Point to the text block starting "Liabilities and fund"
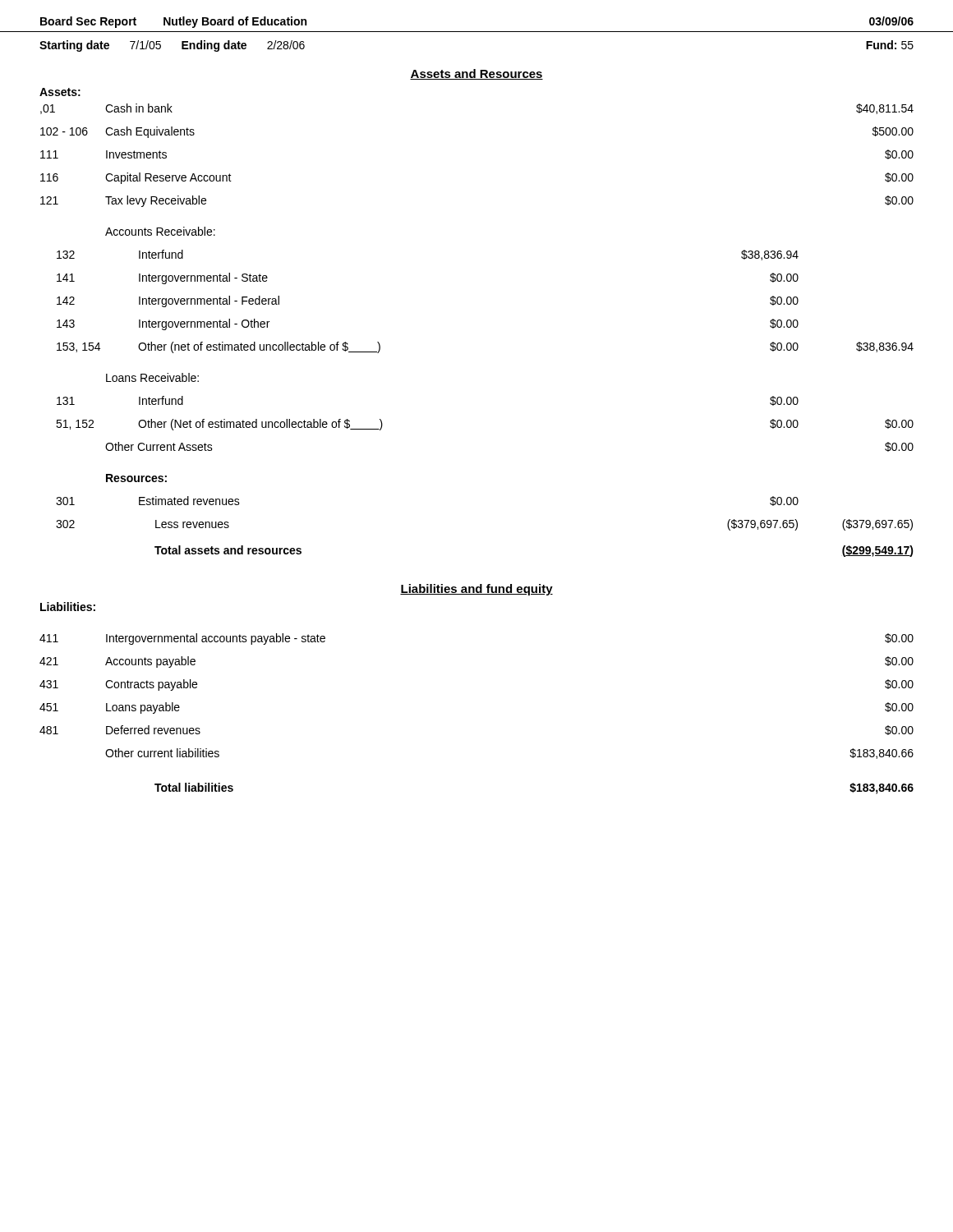The image size is (953, 1232). click(476, 588)
